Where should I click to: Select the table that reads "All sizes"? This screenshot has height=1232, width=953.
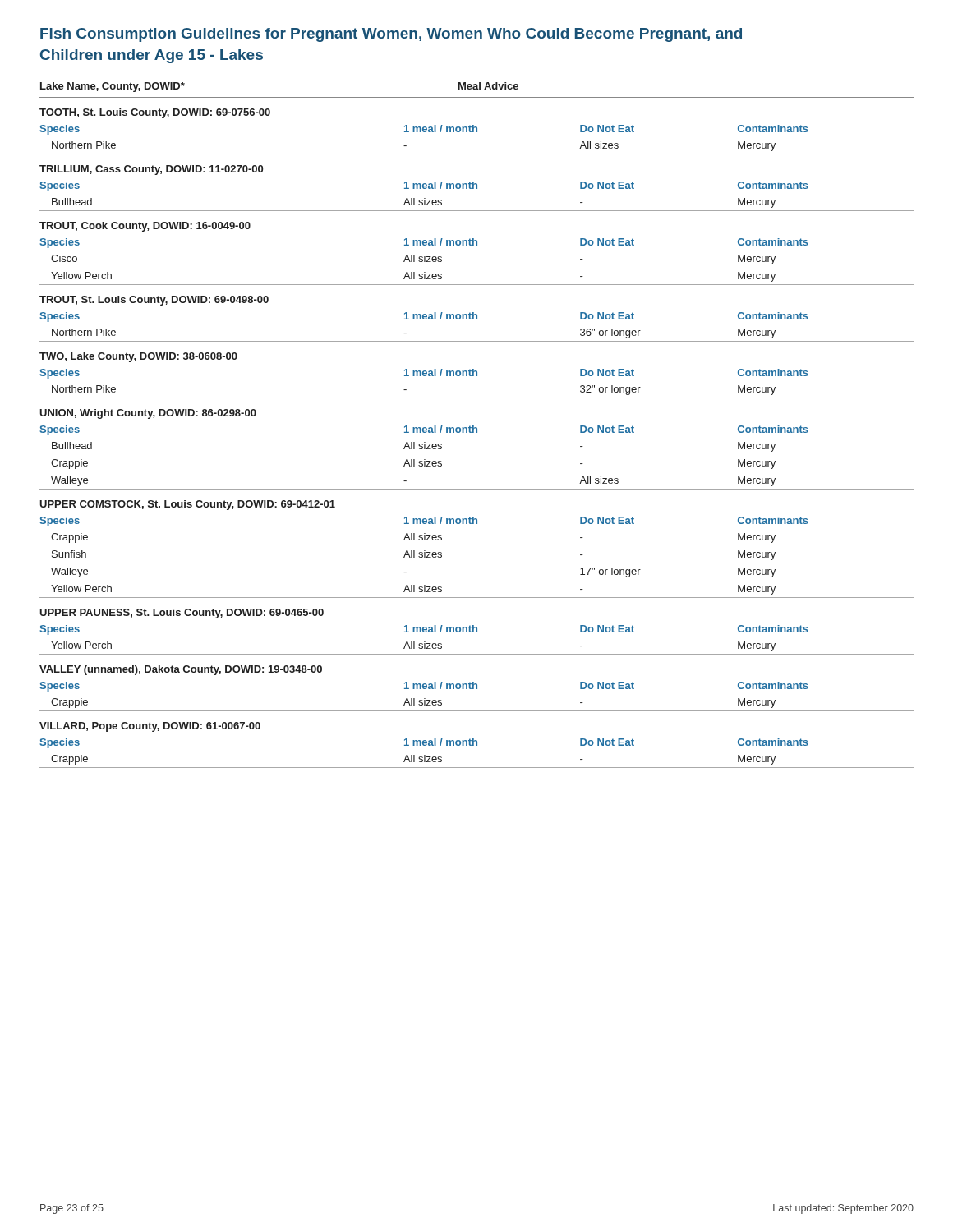476,422
